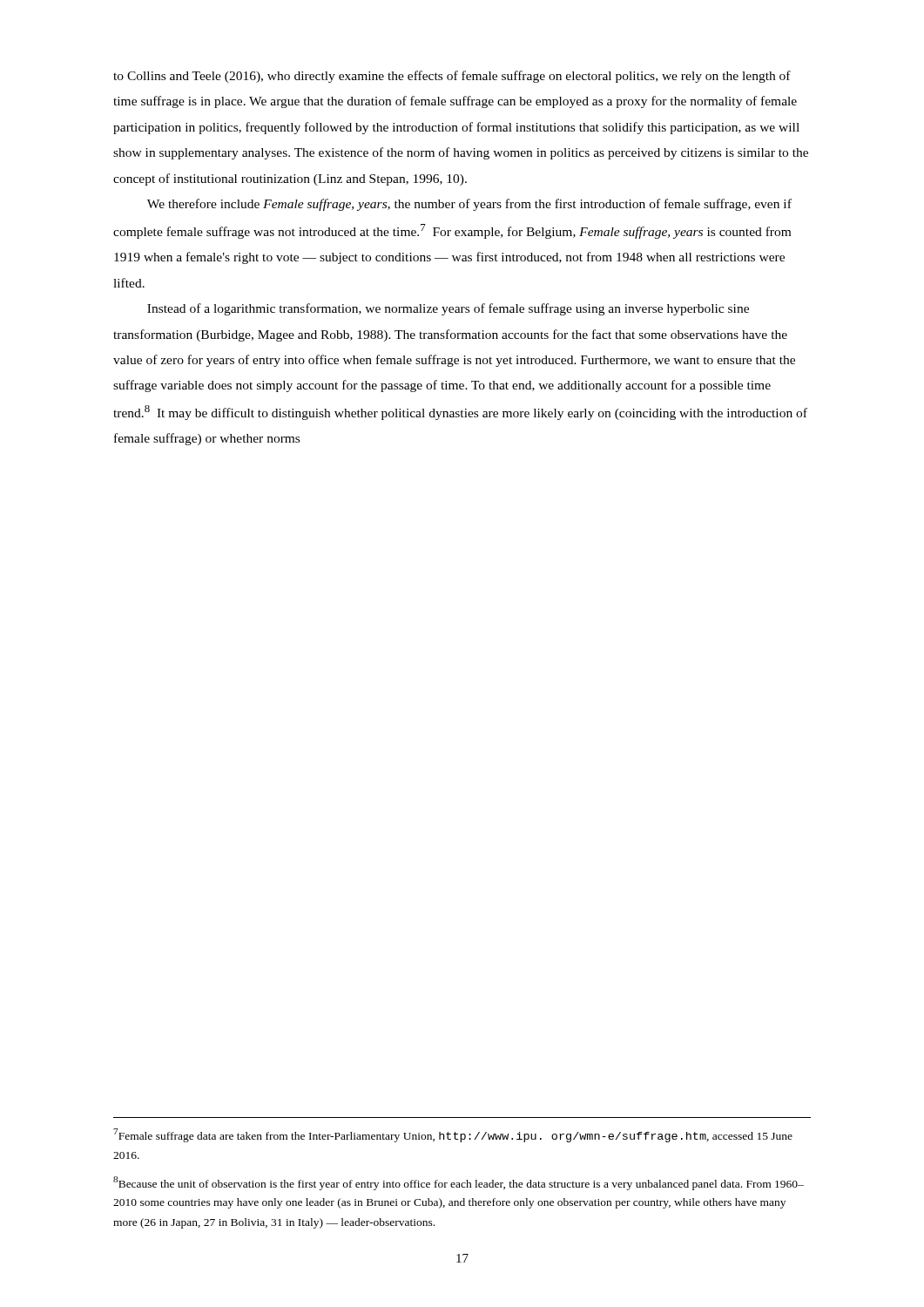Where is the passage that starts "7Female suffrage data are taken from"?

[x=453, y=1144]
